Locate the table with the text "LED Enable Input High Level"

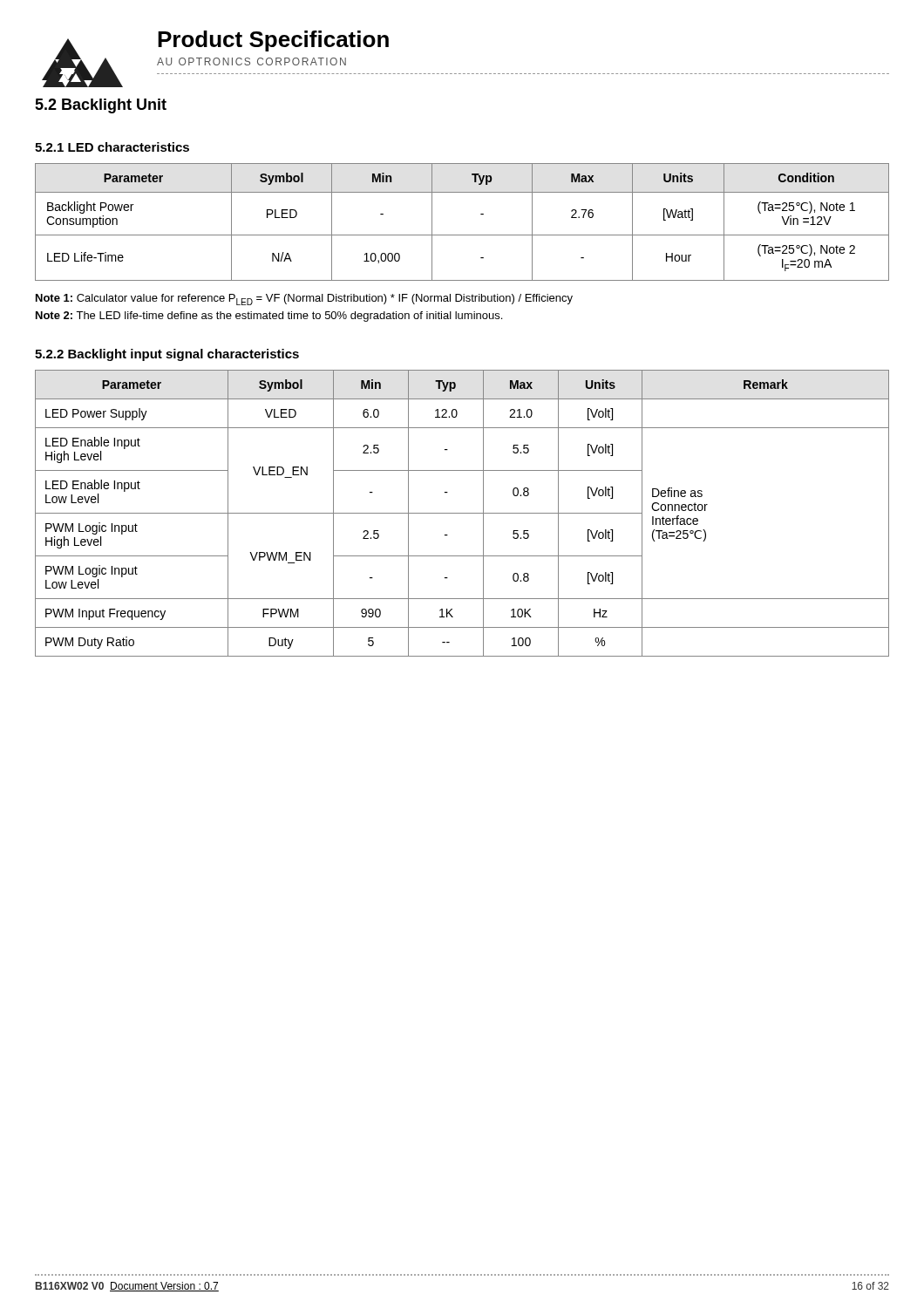462,514
